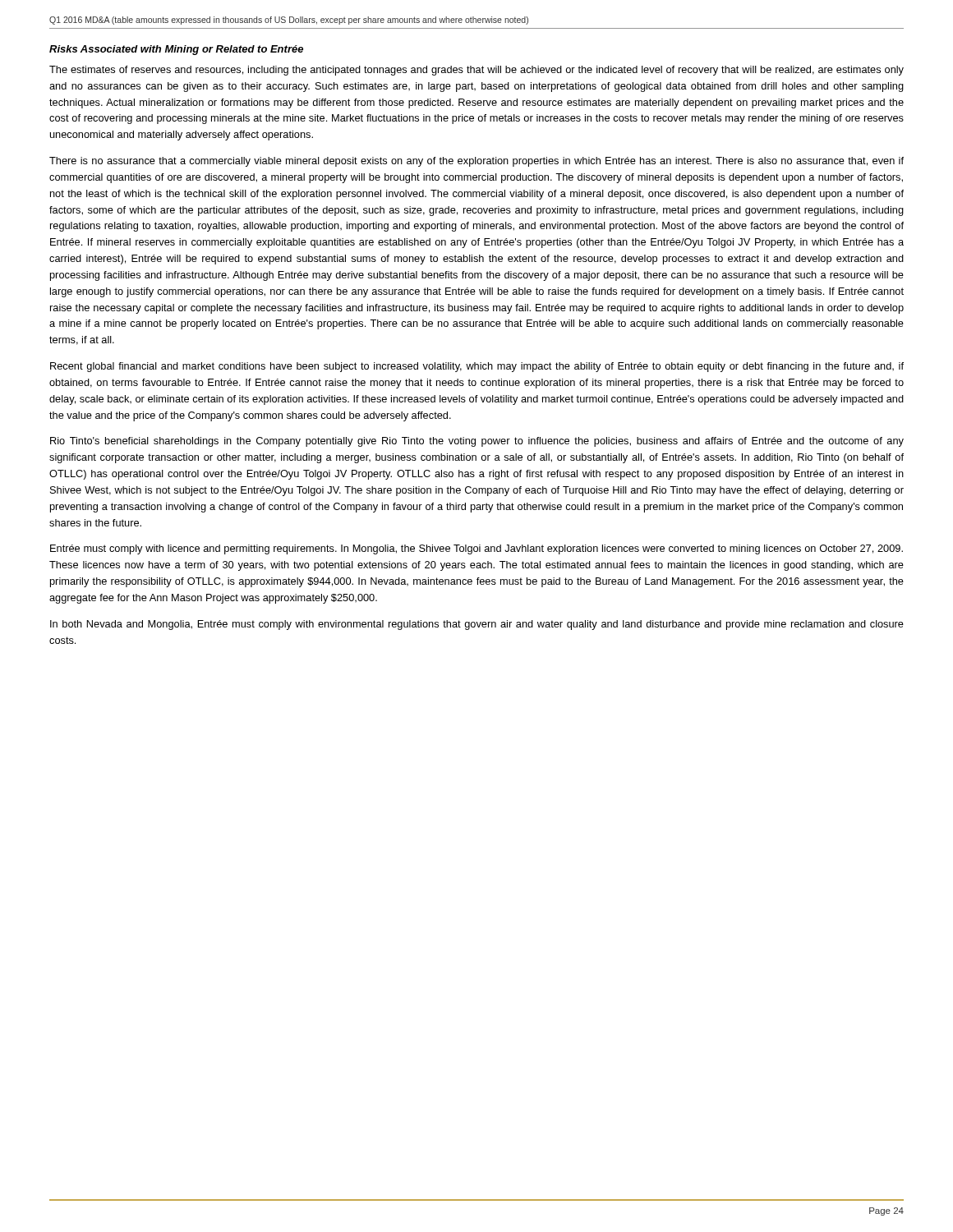Image resolution: width=953 pixels, height=1232 pixels.
Task: Locate the block of text that opens with "In both Nevada and"
Action: tap(476, 632)
